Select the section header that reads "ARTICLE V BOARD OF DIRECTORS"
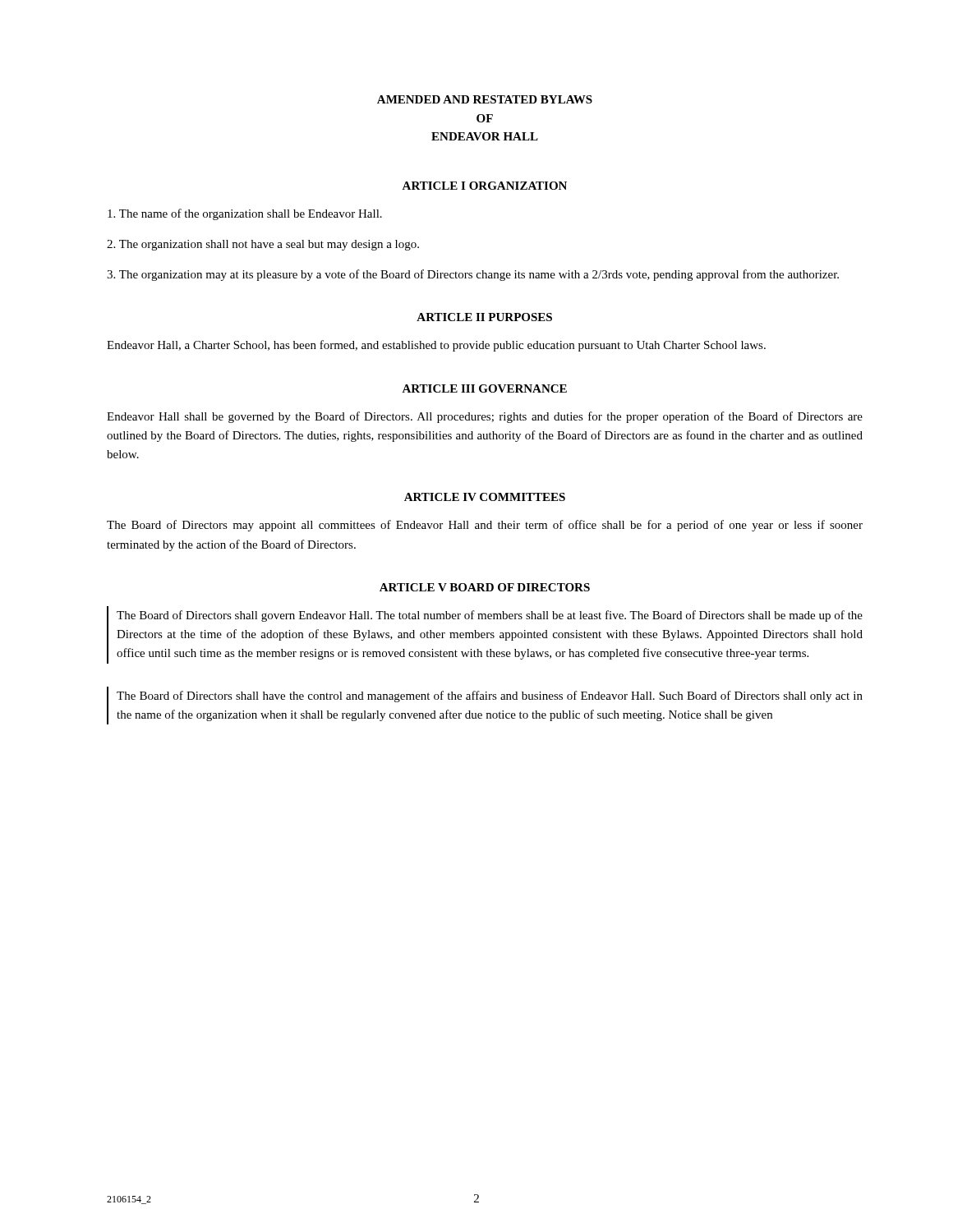 [485, 587]
